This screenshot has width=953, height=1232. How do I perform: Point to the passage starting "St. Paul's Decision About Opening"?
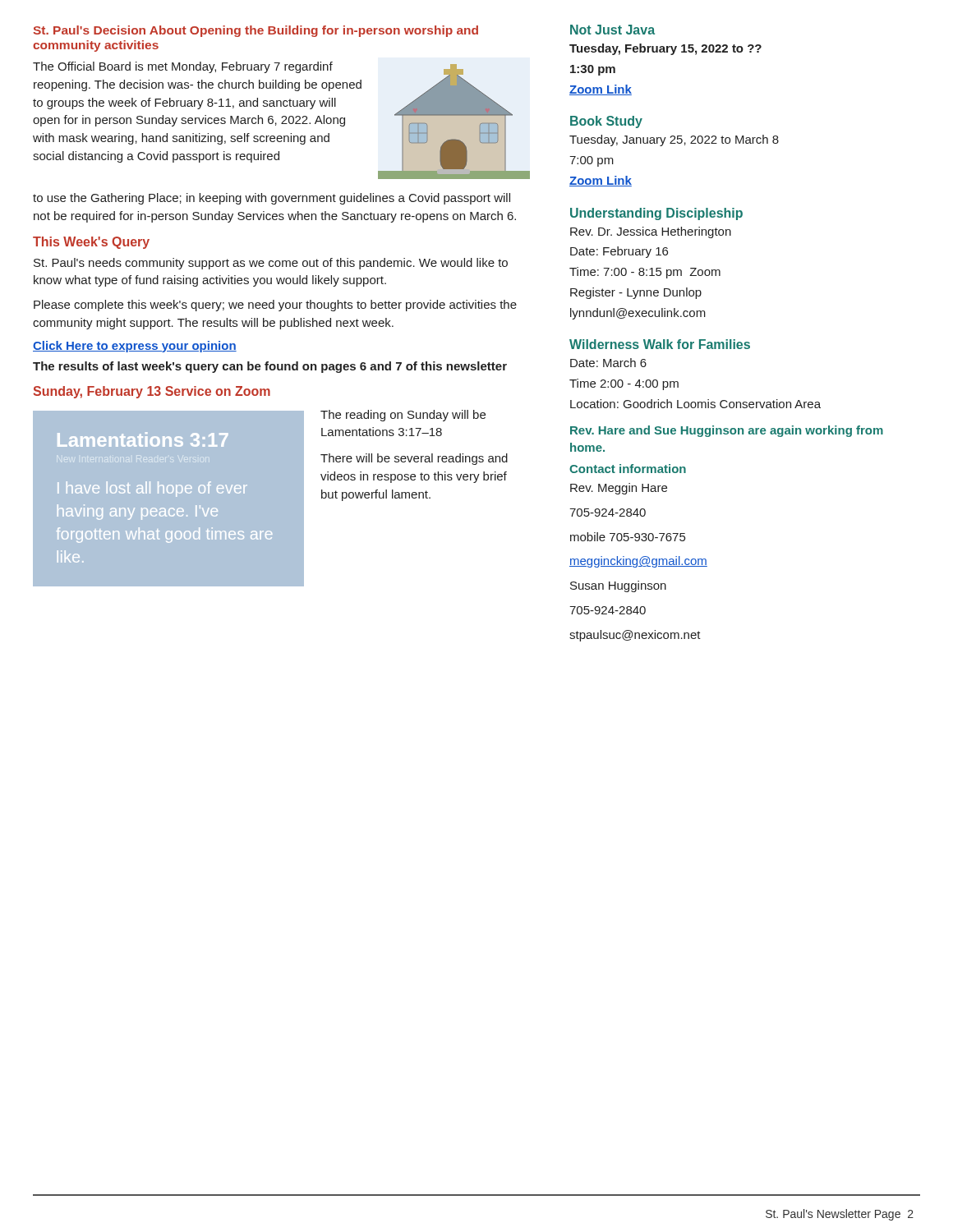tap(256, 37)
